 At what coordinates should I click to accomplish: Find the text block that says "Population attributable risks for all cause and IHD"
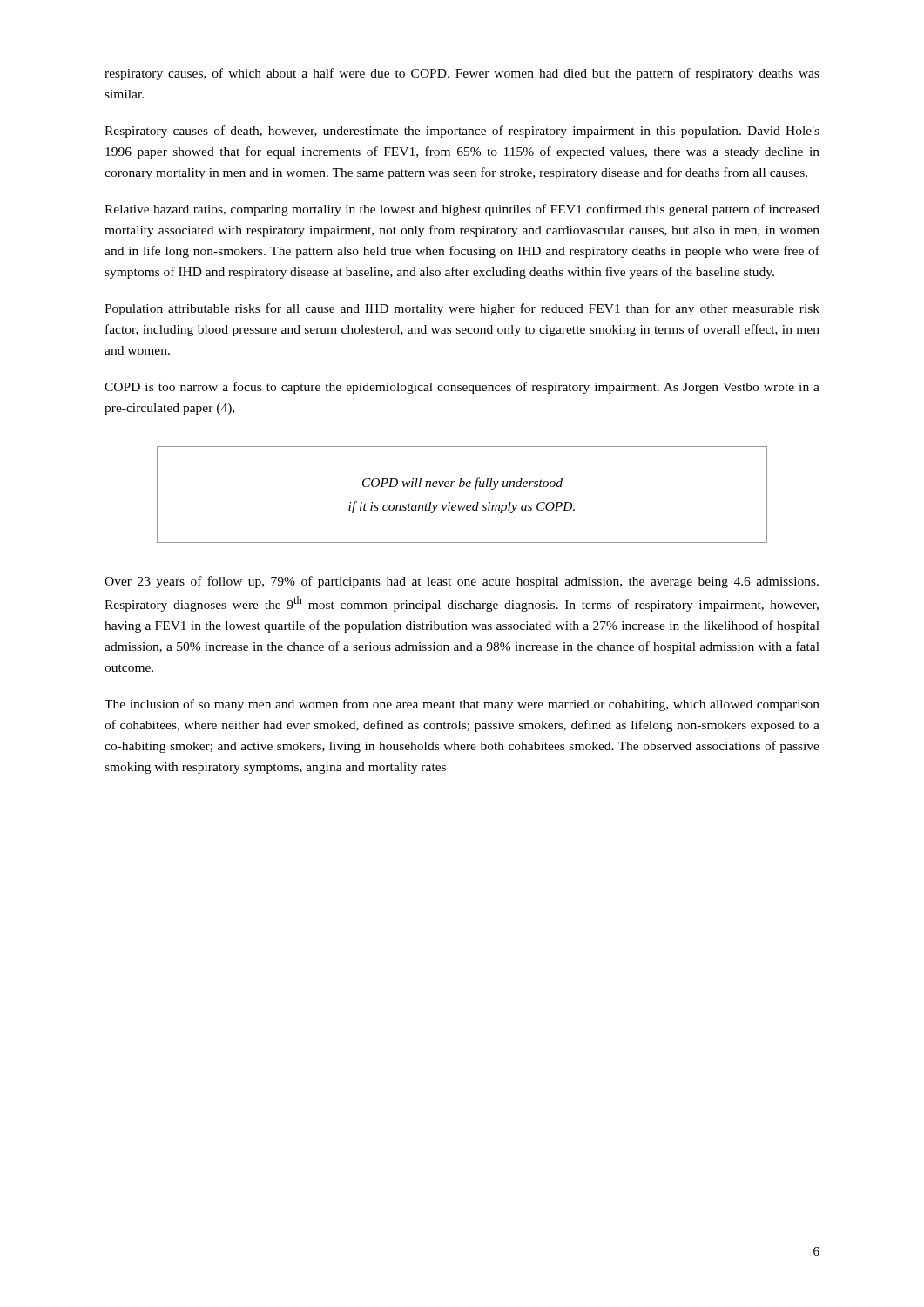[x=462, y=329]
